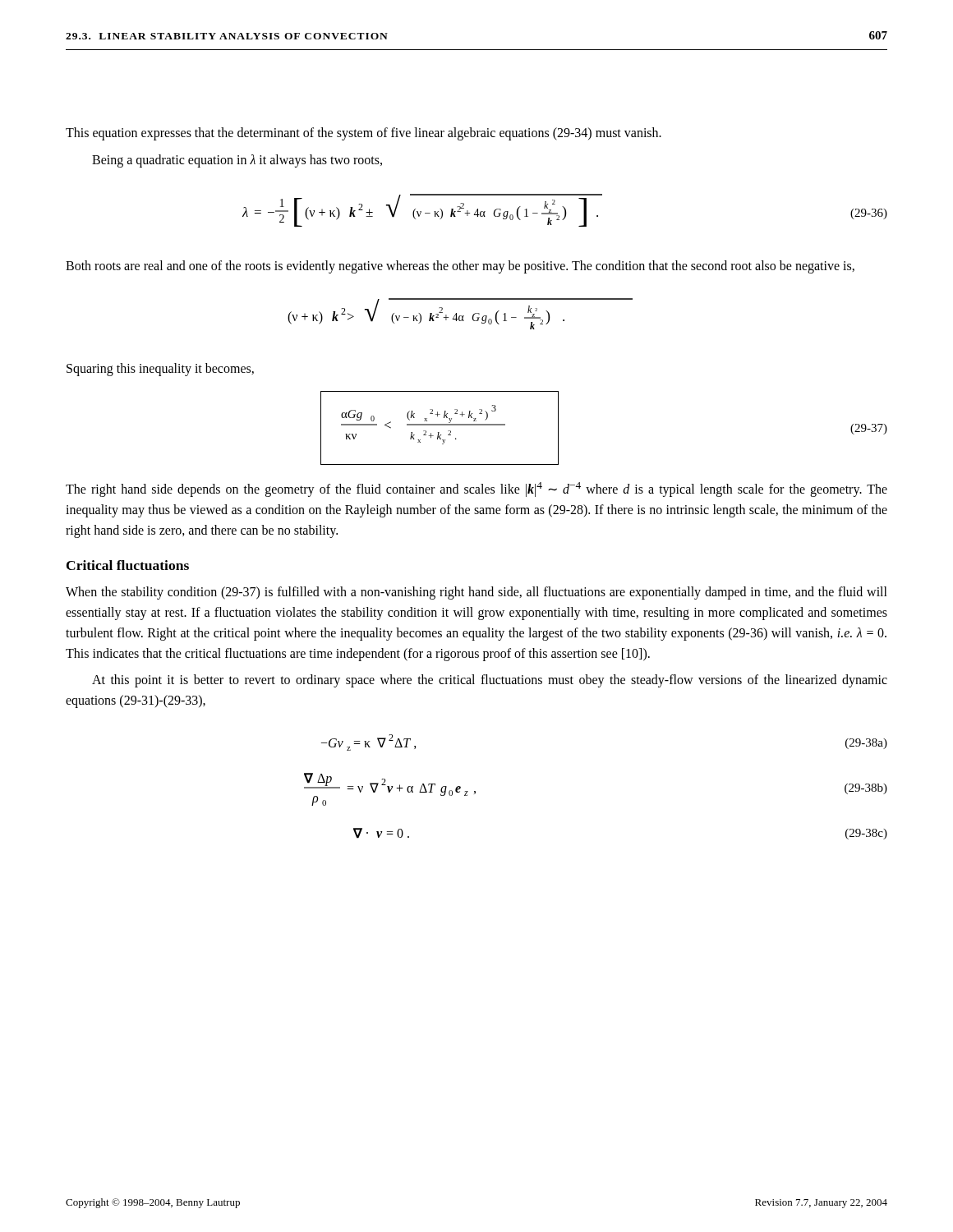Click where it says "Squaring this inequality it becomes,"
This screenshot has width=953, height=1232.
160,370
